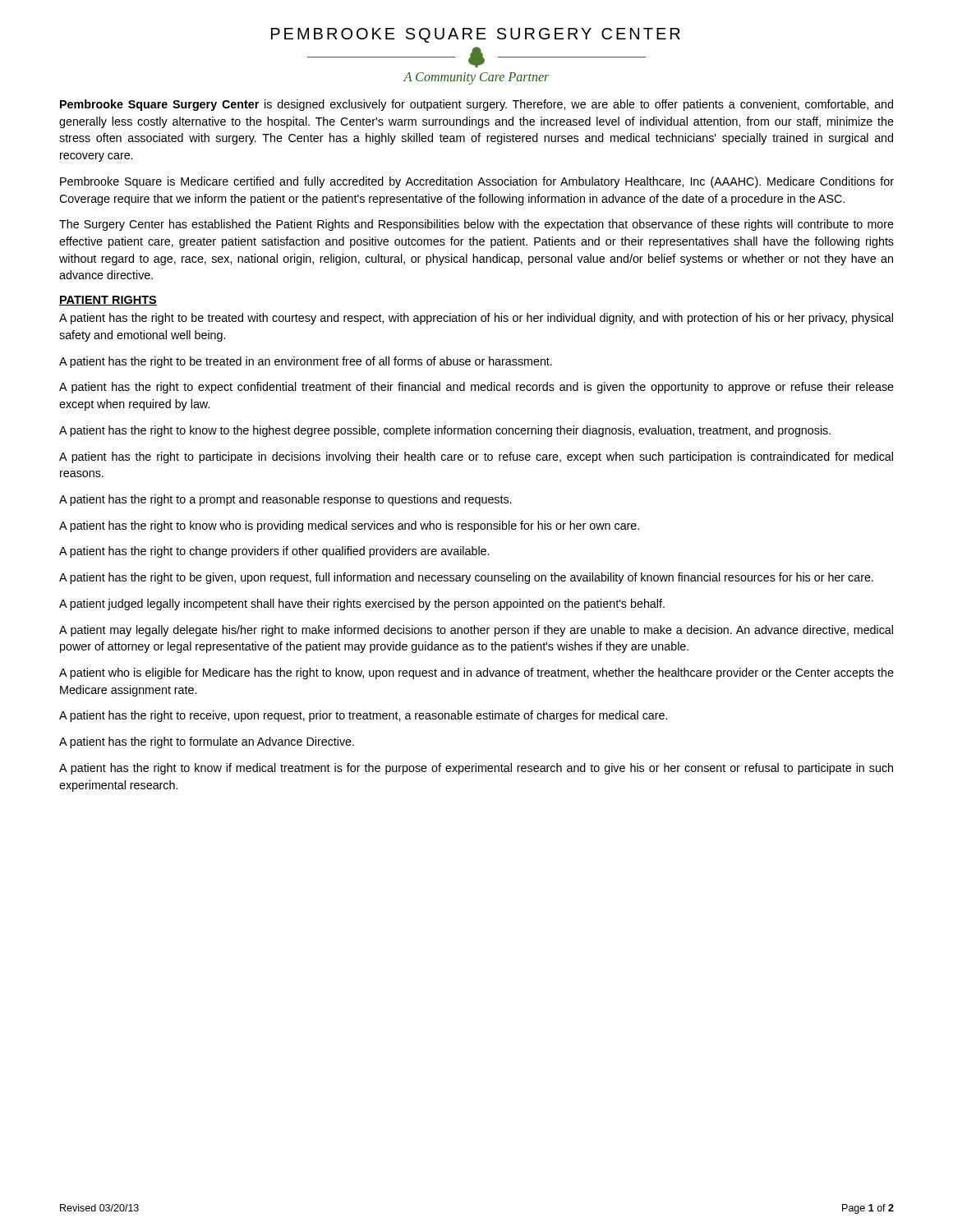Point to the element starting "A patient judged legally incompetent shall have"
The image size is (953, 1232).
click(362, 603)
